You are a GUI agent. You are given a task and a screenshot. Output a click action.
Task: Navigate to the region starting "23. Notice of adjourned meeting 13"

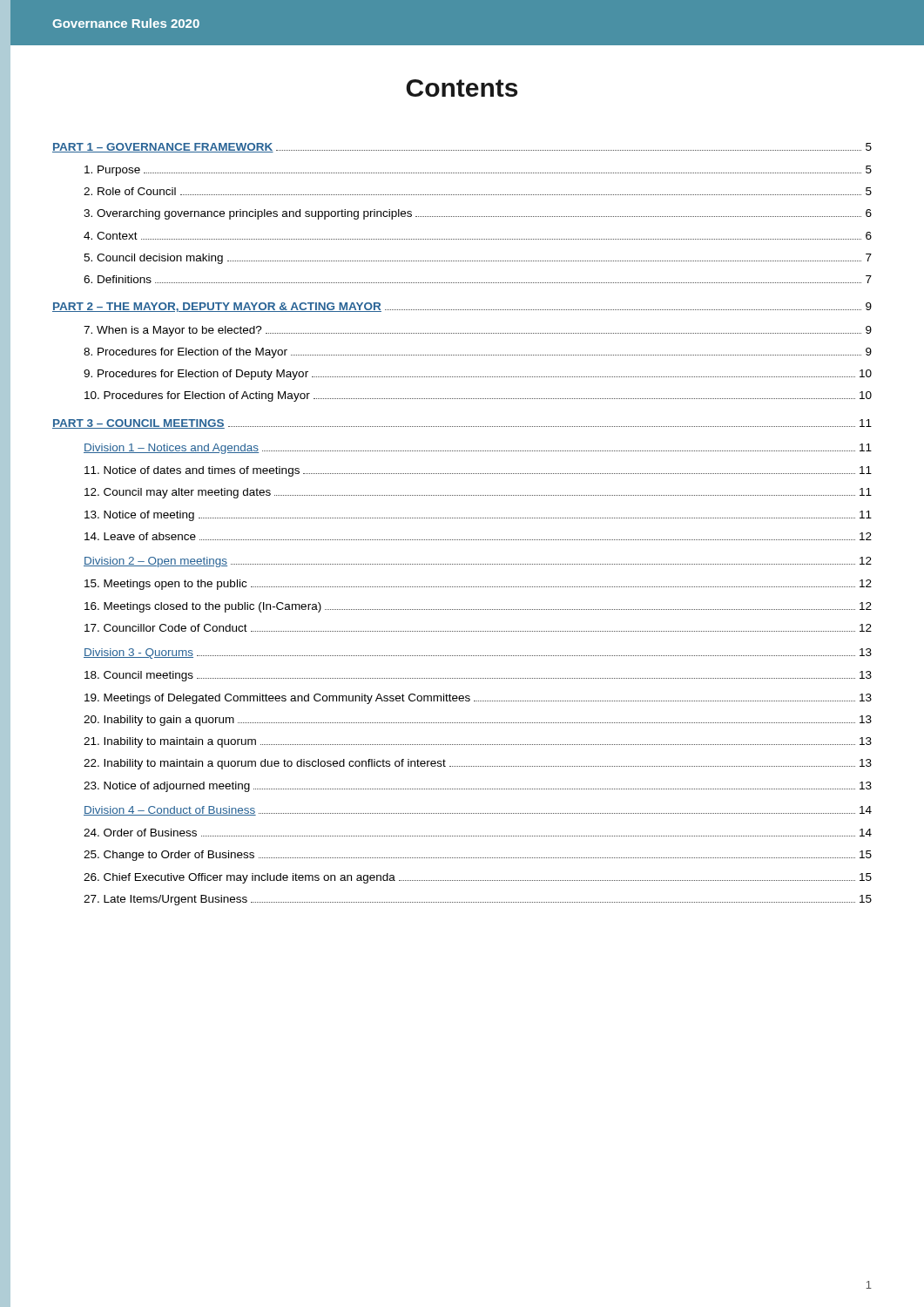pyautogui.click(x=478, y=786)
